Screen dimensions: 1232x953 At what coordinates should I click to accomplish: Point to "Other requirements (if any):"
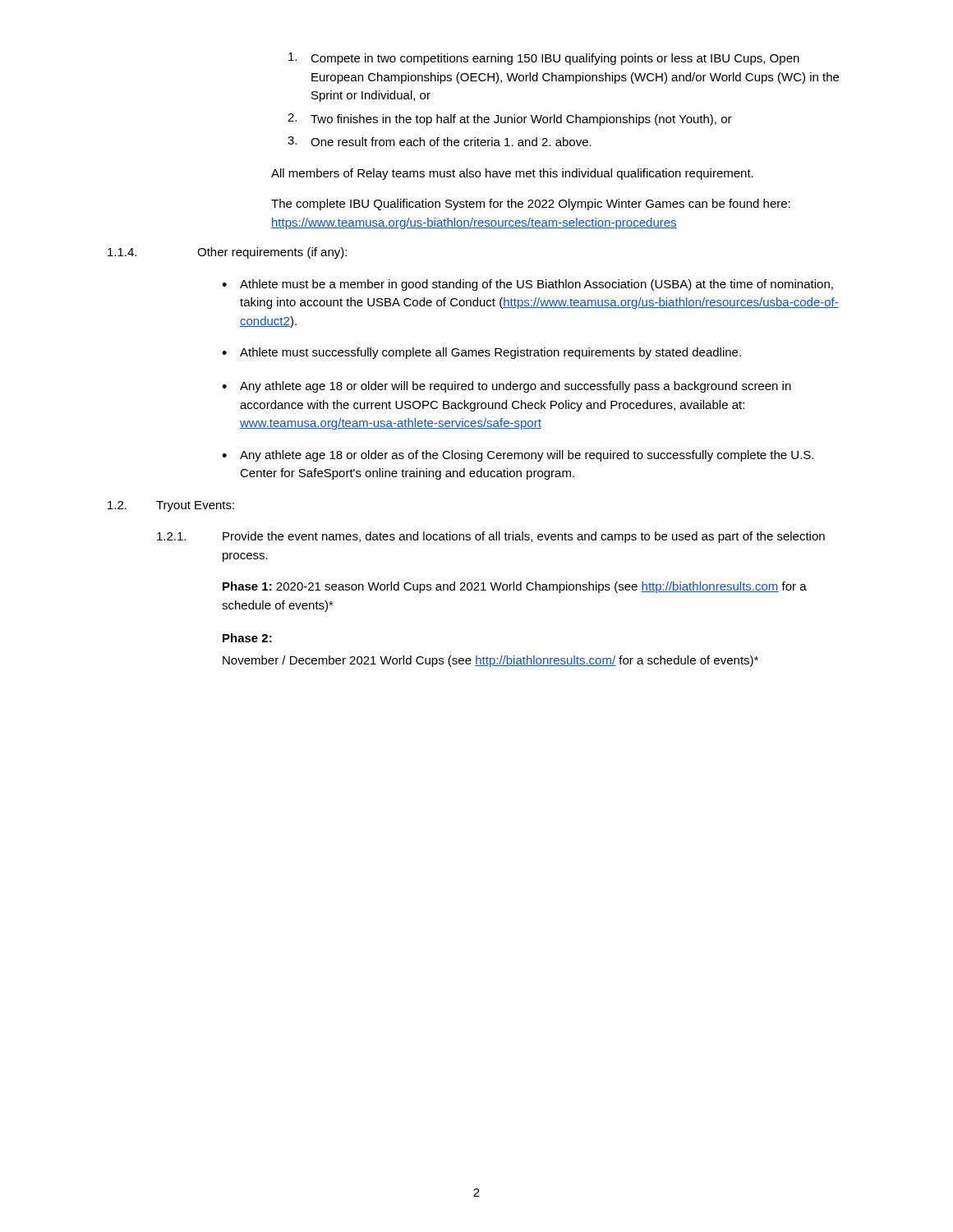pos(273,252)
